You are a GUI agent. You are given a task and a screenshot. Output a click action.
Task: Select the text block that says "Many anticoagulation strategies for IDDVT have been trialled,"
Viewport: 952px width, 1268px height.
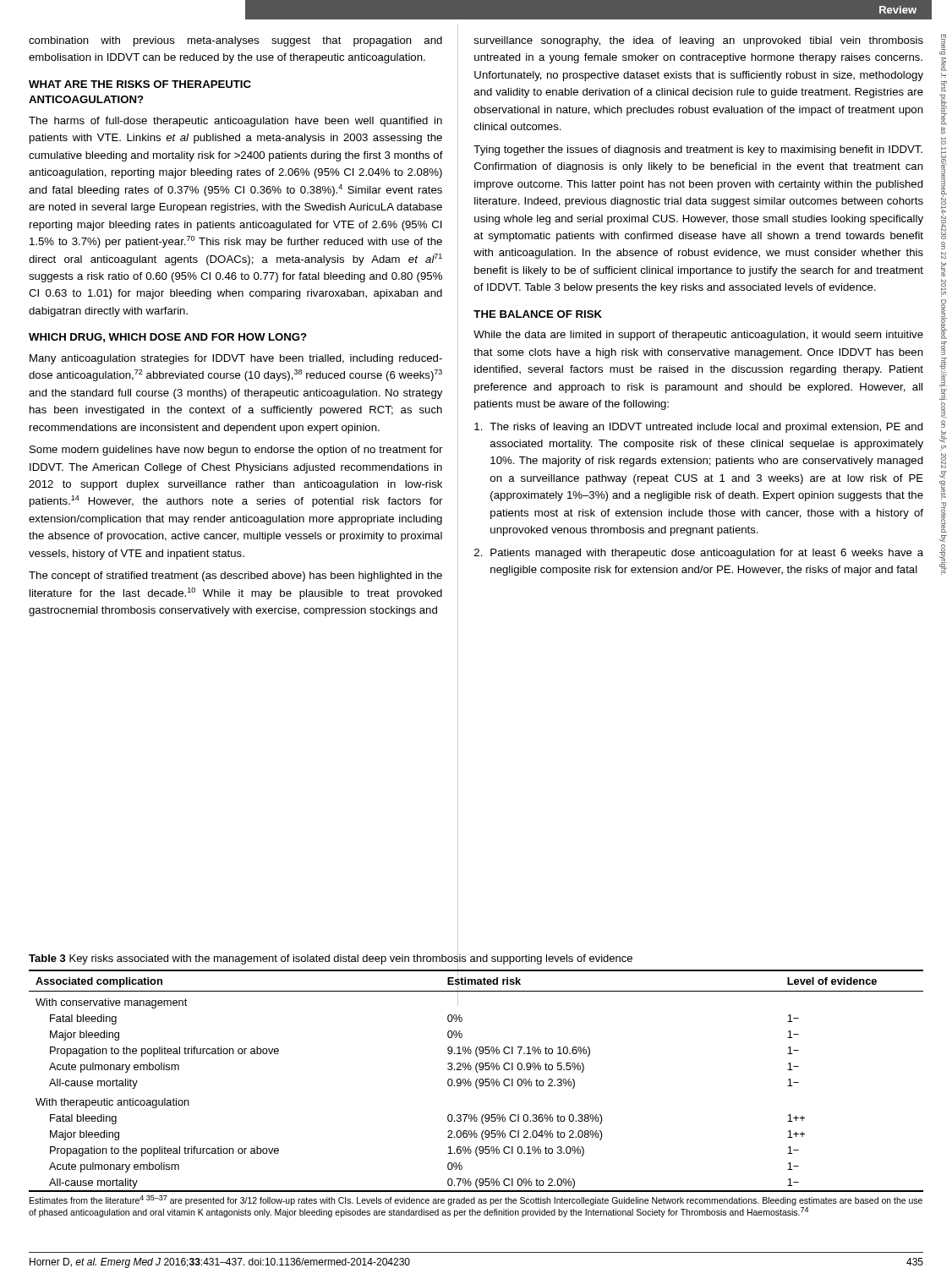coord(236,393)
